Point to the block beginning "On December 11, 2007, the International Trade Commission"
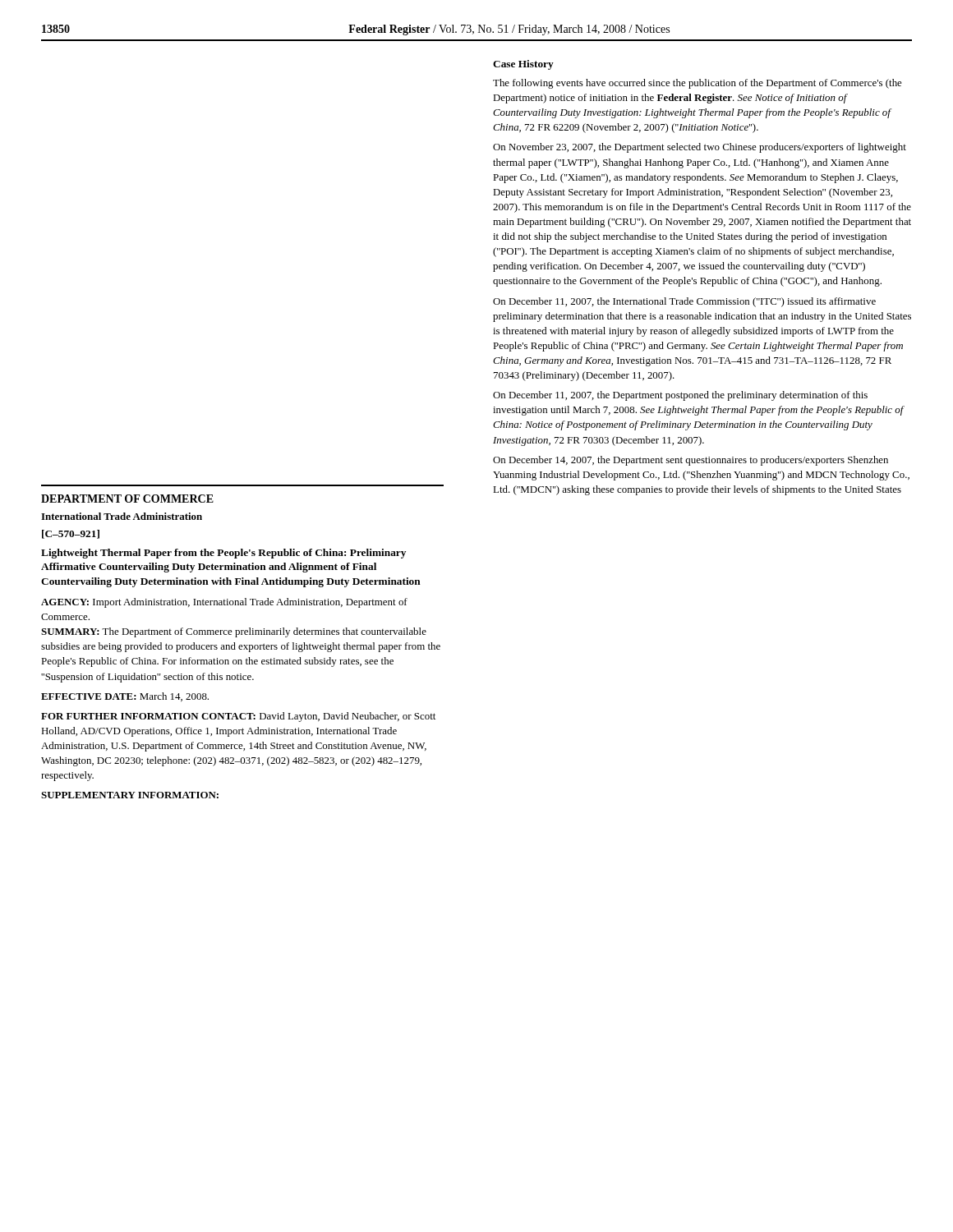Viewport: 953px width, 1232px height. pos(702,338)
